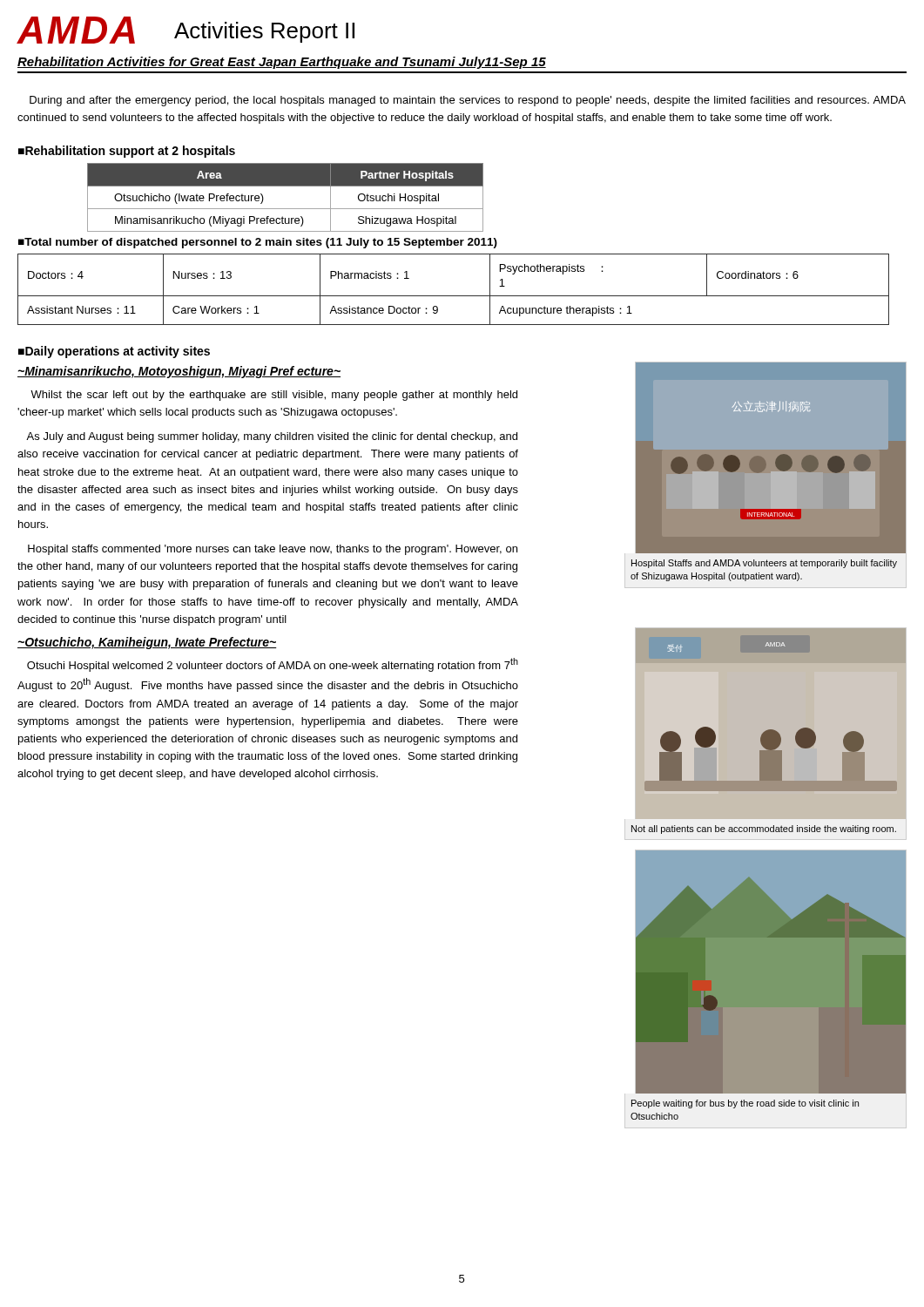The height and width of the screenshot is (1307, 924).
Task: Point to the element starting "People waiting for bus by"
Action: coord(745,1110)
